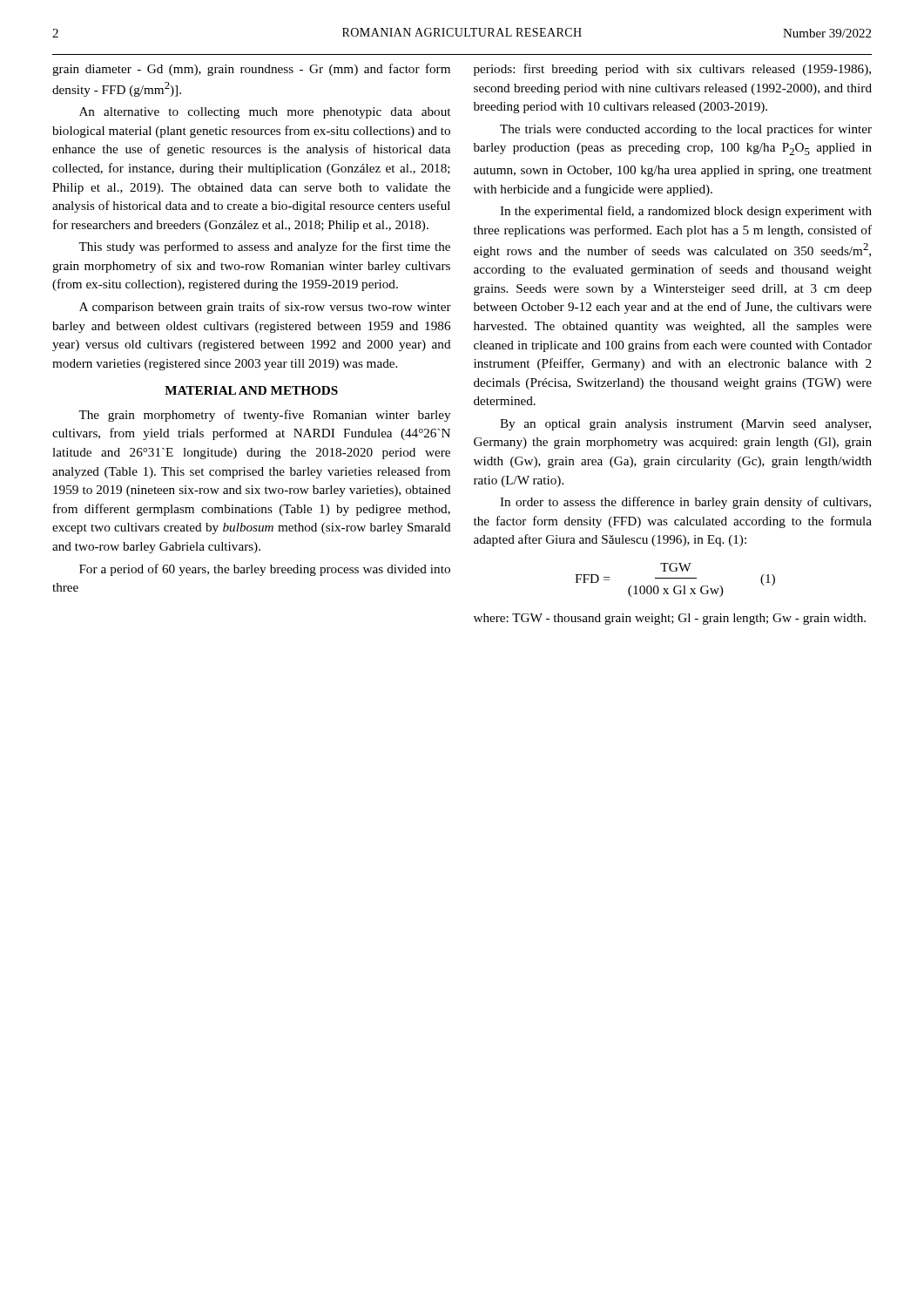Image resolution: width=924 pixels, height=1307 pixels.
Task: Locate the element starting "periods: first breeding period with six cultivars released"
Action: [x=673, y=304]
